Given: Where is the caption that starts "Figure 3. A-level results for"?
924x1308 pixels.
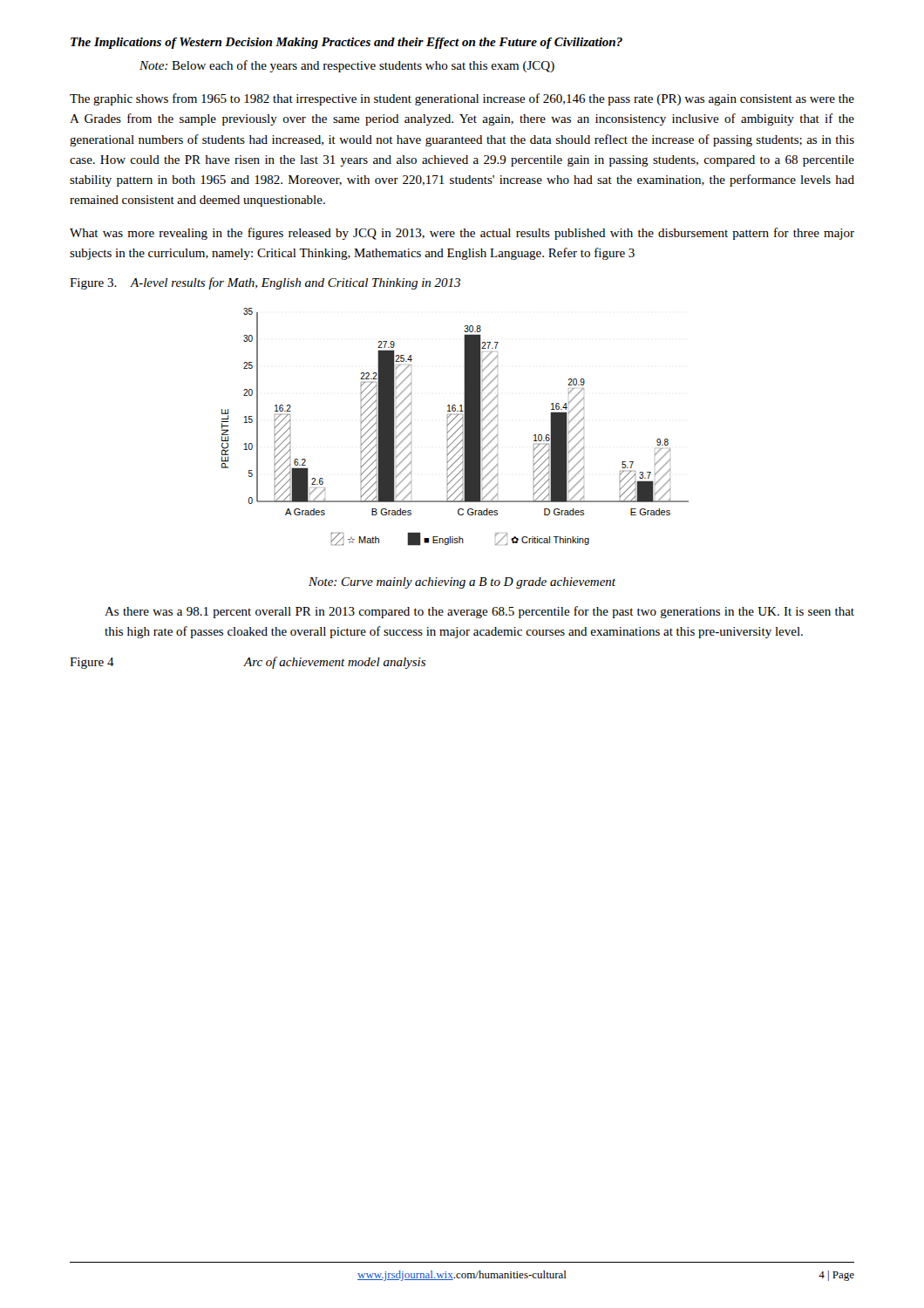Looking at the screenshot, I should point(265,283).
